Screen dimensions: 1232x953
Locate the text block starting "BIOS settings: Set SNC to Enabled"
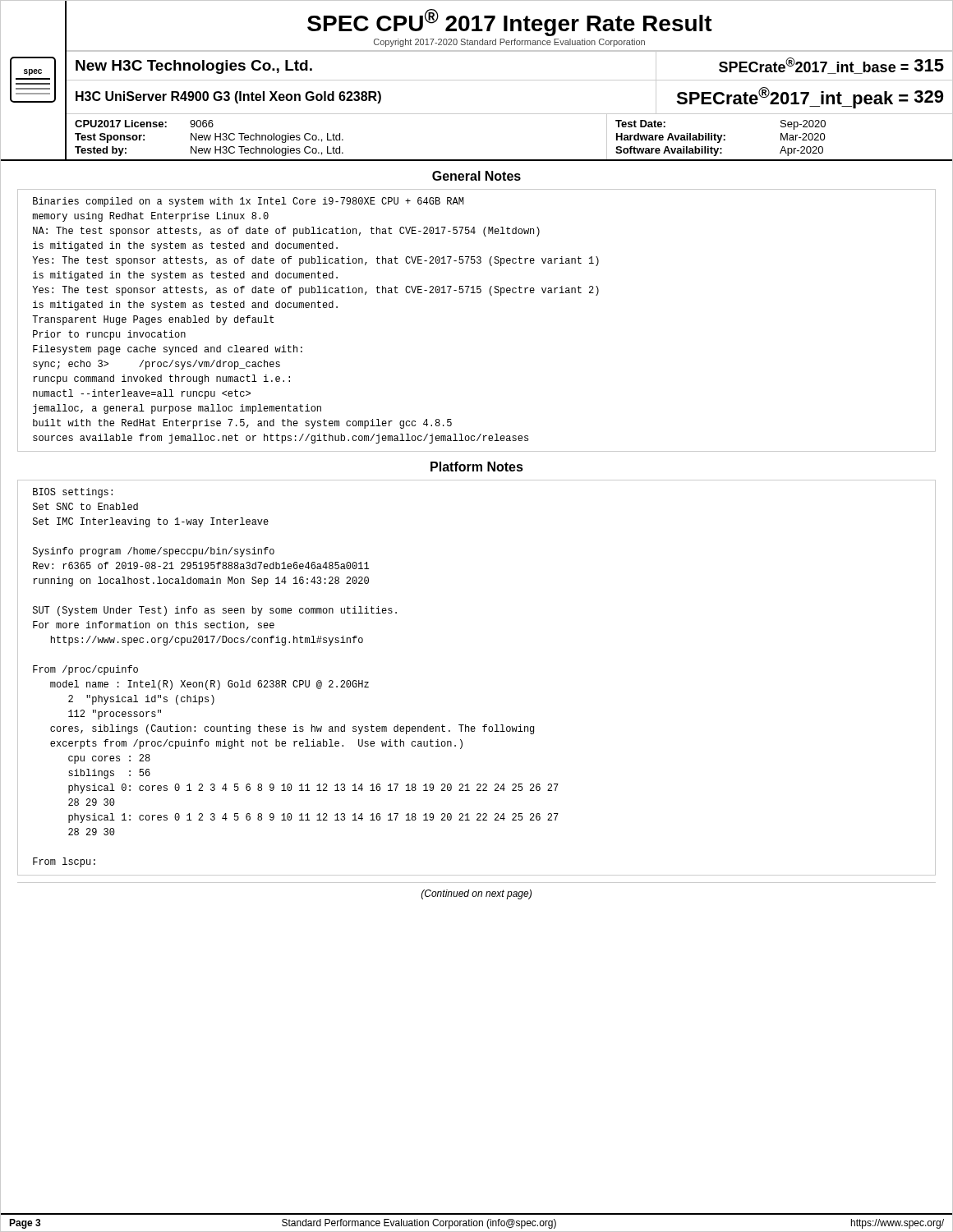pyautogui.click(x=73, y=493)
